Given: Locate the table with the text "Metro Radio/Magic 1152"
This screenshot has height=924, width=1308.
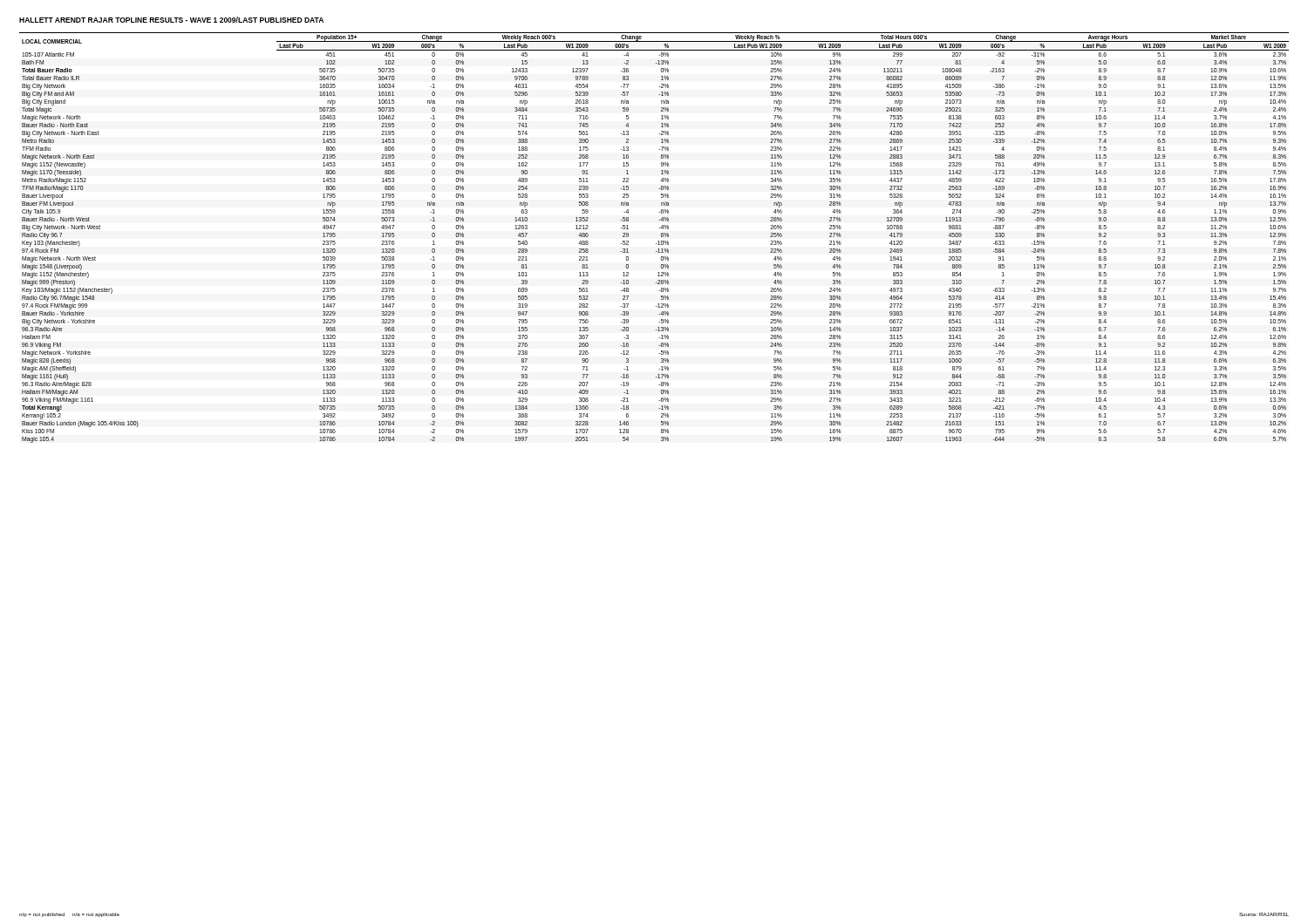Looking at the screenshot, I should click(654, 238).
